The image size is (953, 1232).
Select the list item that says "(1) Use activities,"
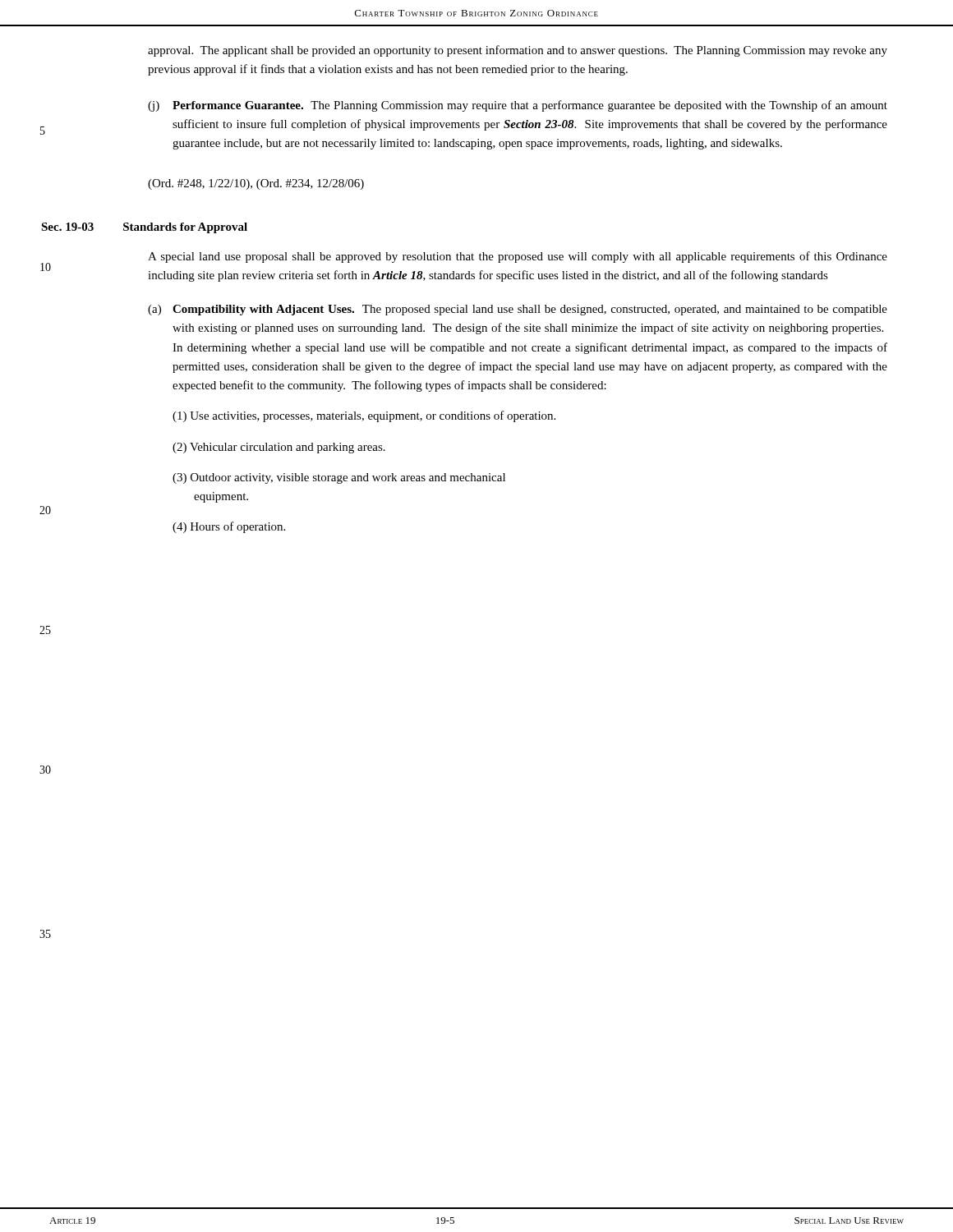tap(364, 416)
